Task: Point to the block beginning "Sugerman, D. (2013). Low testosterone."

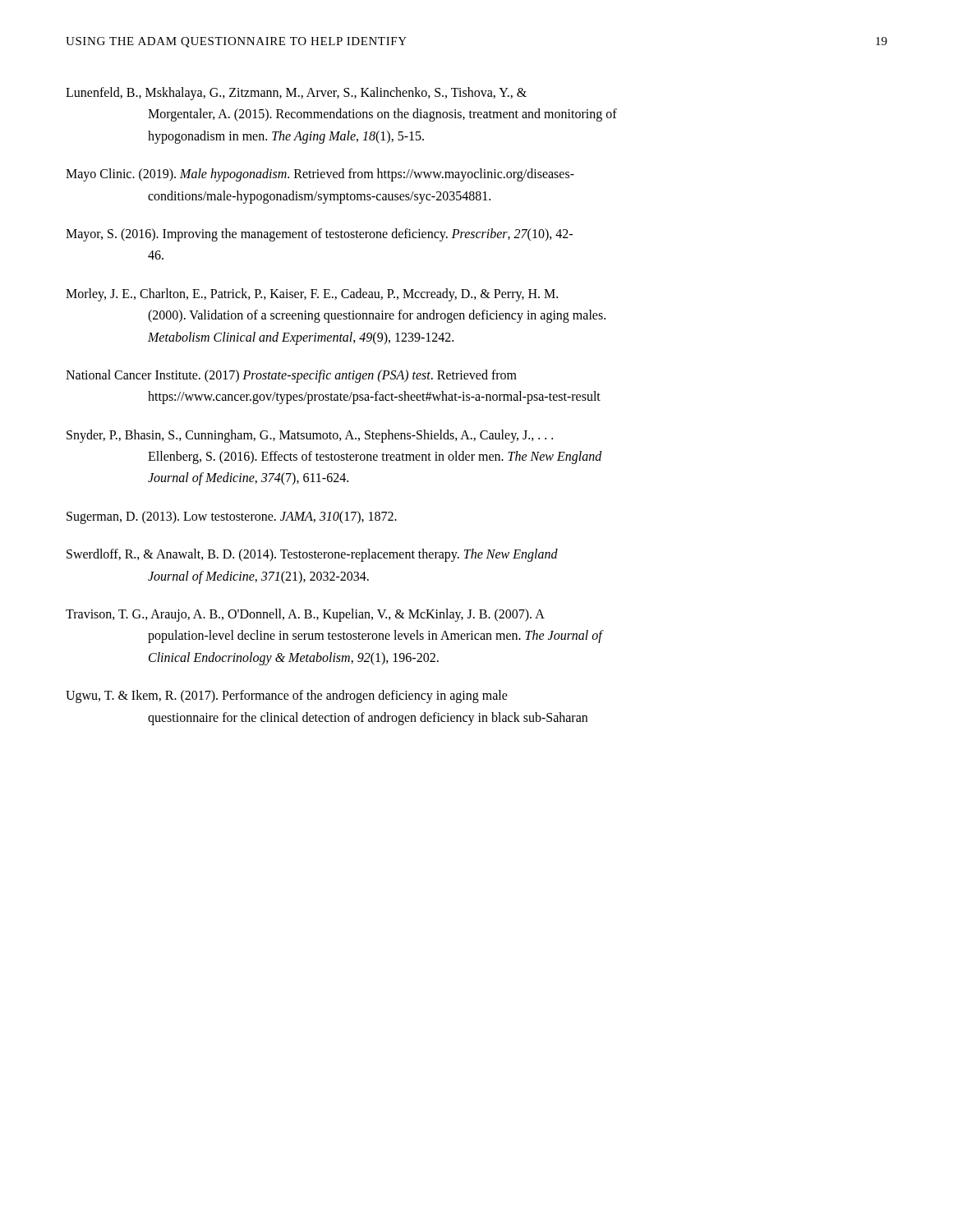Action: point(232,517)
